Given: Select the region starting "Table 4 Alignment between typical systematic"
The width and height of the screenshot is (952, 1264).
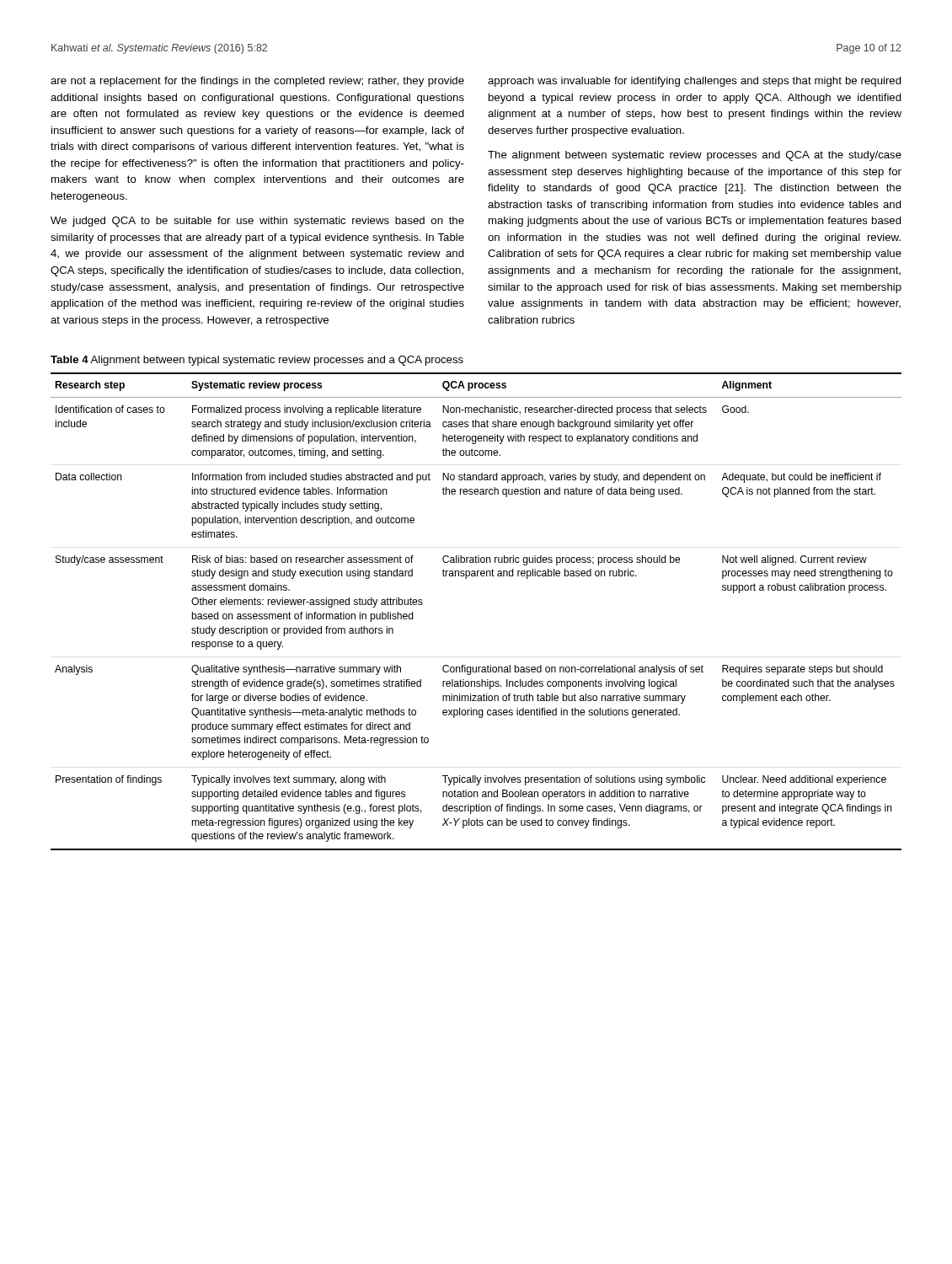Looking at the screenshot, I should [257, 359].
